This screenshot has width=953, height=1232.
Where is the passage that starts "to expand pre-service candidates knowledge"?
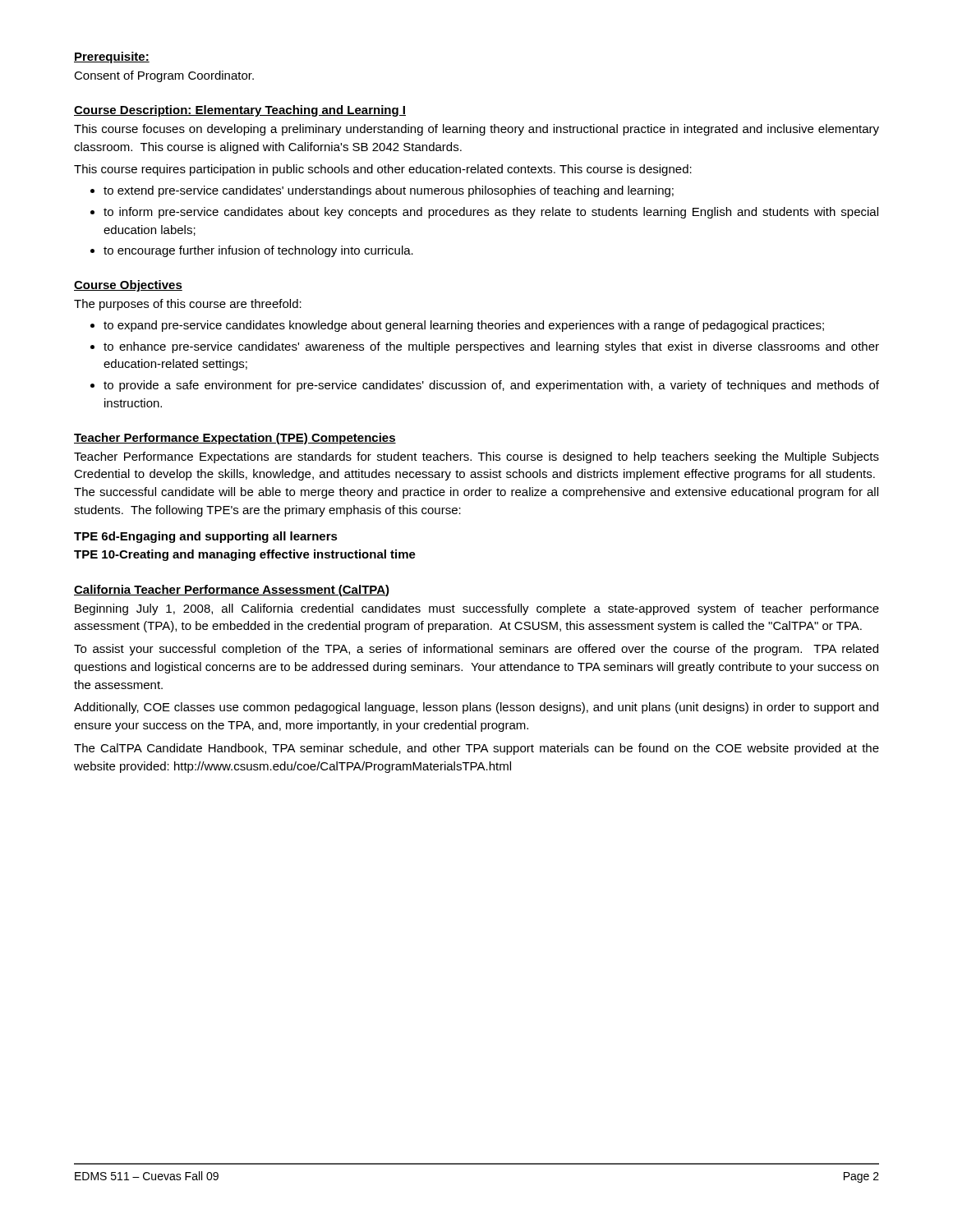click(464, 325)
